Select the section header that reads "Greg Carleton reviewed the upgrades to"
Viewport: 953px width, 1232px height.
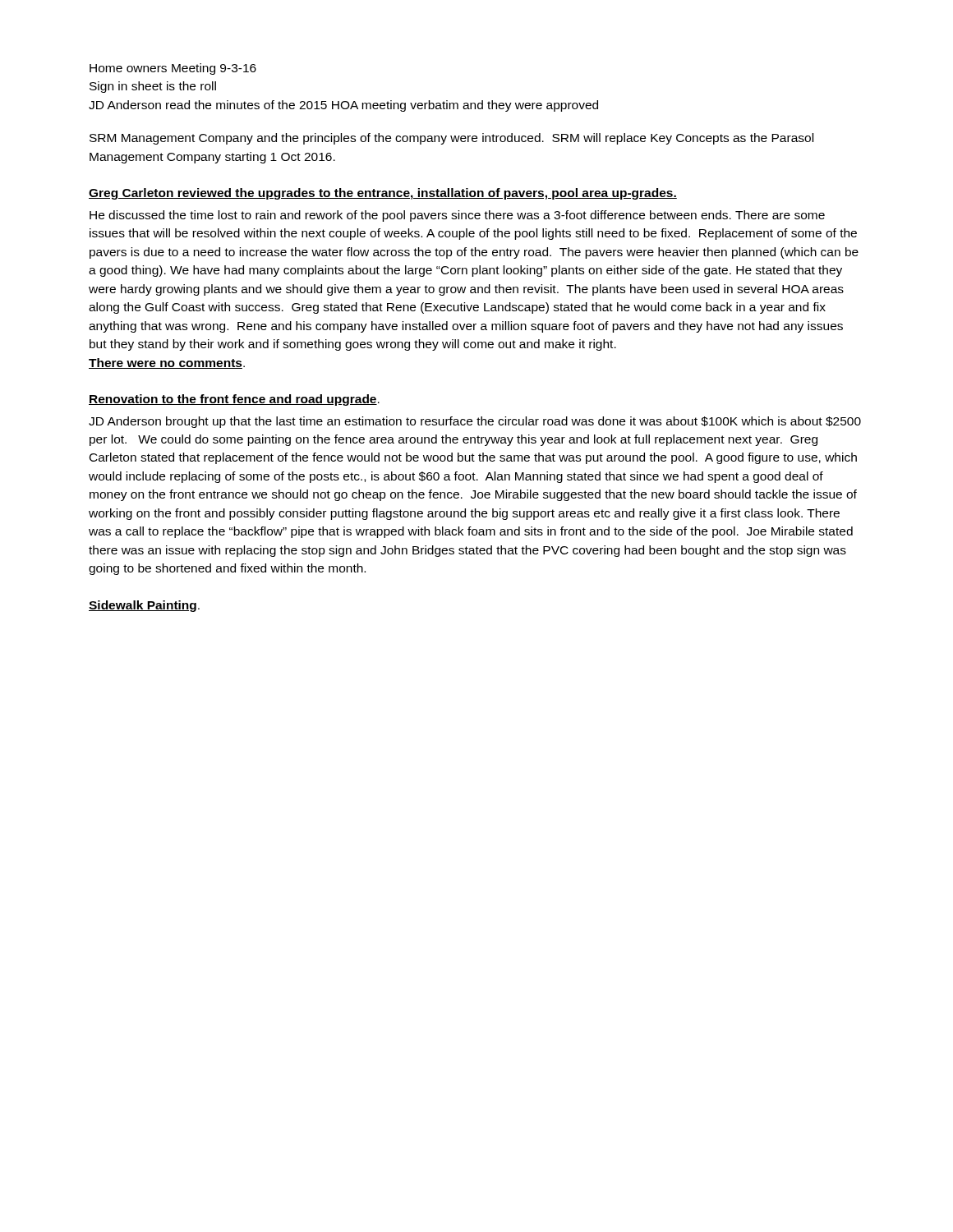coord(383,193)
